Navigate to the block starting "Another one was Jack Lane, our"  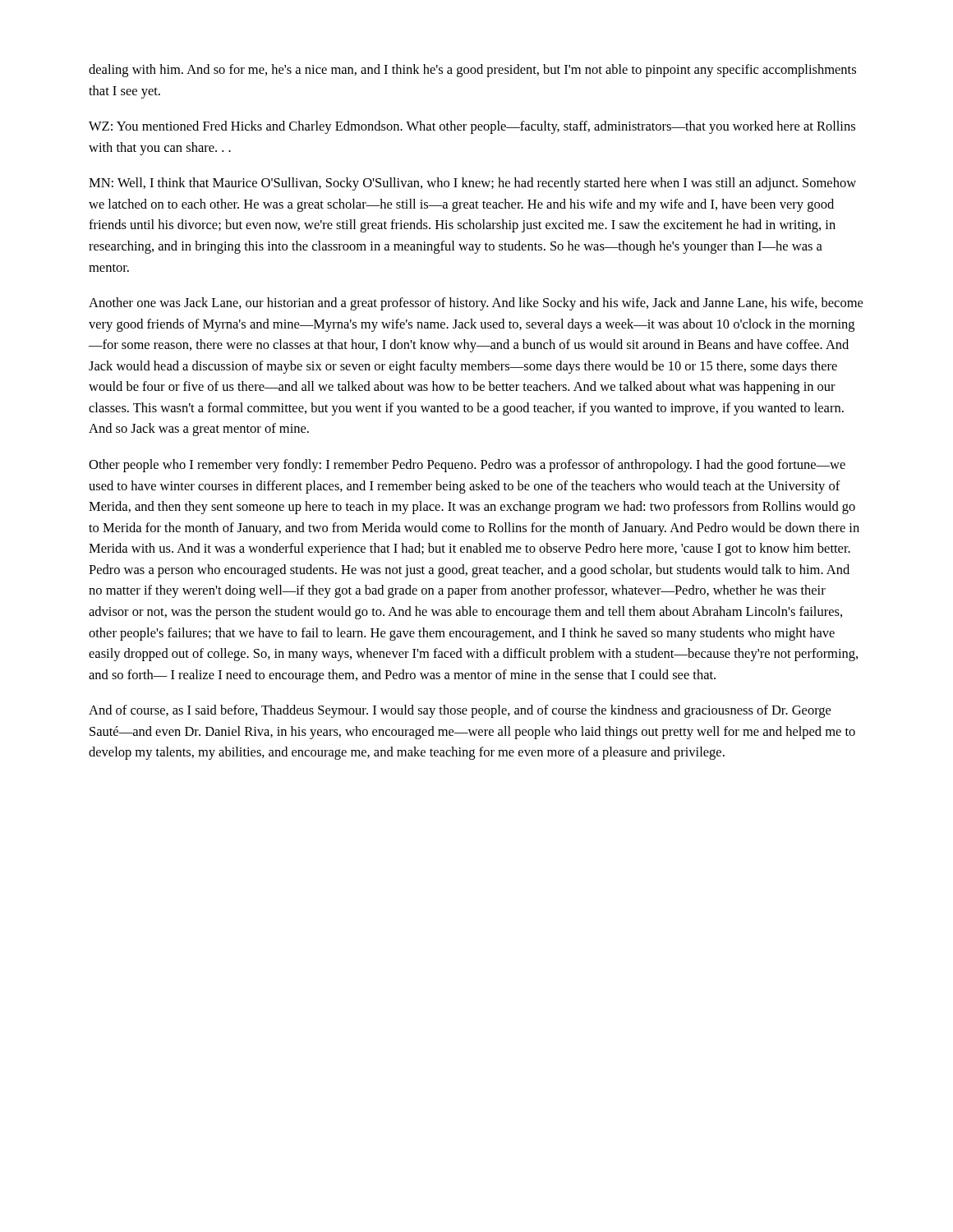point(476,366)
